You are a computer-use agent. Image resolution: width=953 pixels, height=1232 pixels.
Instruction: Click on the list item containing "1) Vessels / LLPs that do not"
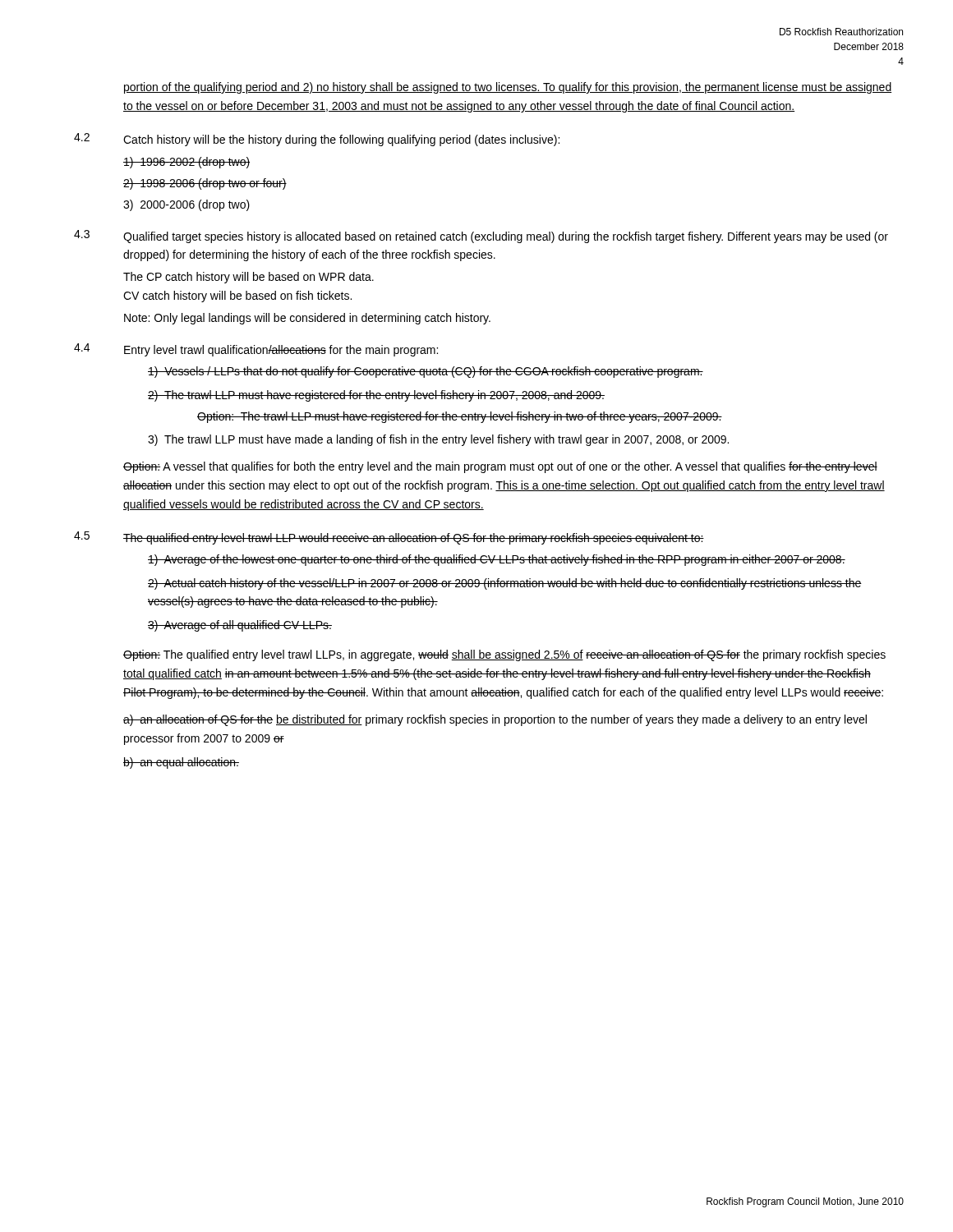pos(425,371)
